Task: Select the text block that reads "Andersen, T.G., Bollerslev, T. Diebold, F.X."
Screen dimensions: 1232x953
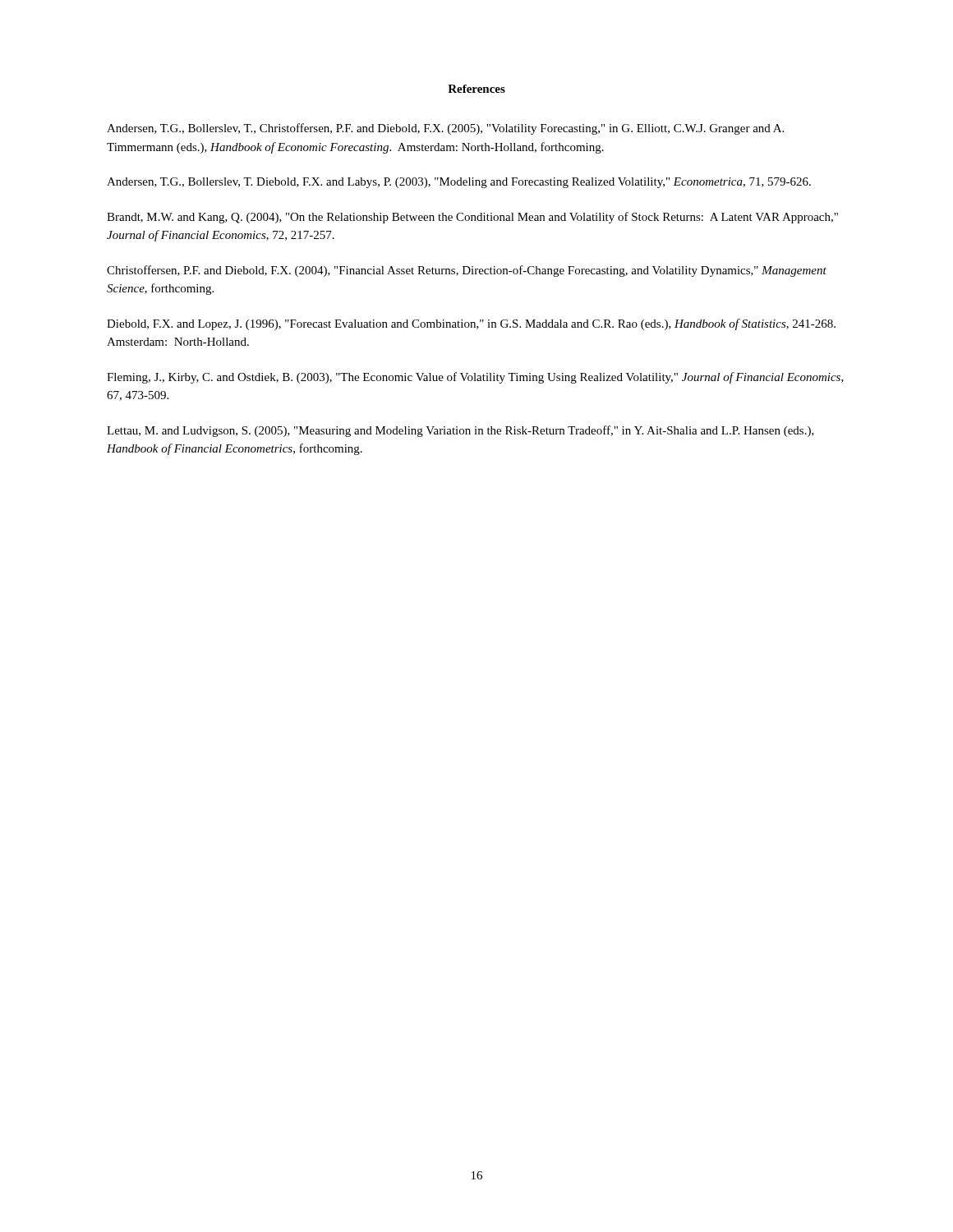Action: click(459, 182)
